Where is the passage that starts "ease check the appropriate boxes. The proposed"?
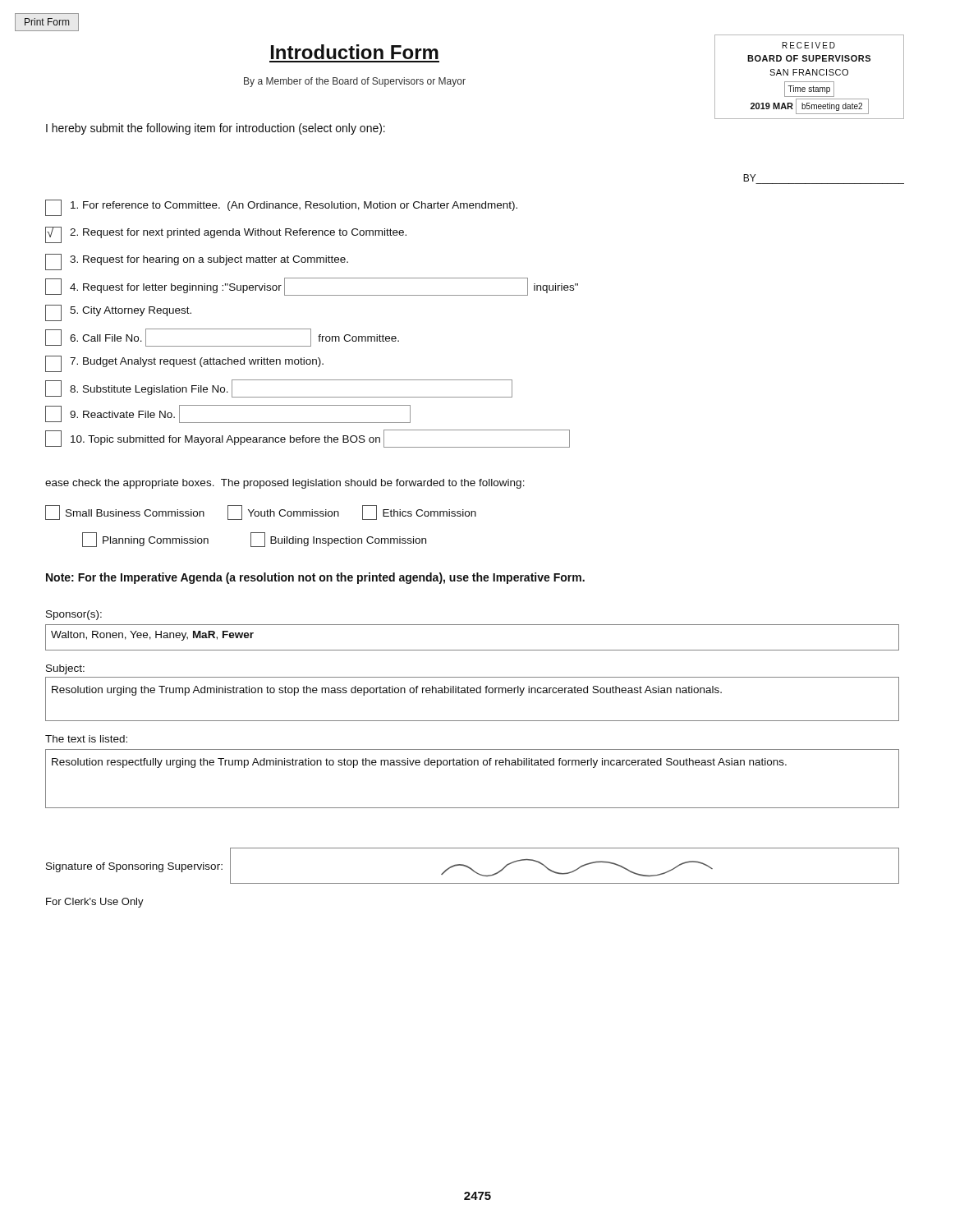Screen dimensions: 1232x955 click(285, 483)
